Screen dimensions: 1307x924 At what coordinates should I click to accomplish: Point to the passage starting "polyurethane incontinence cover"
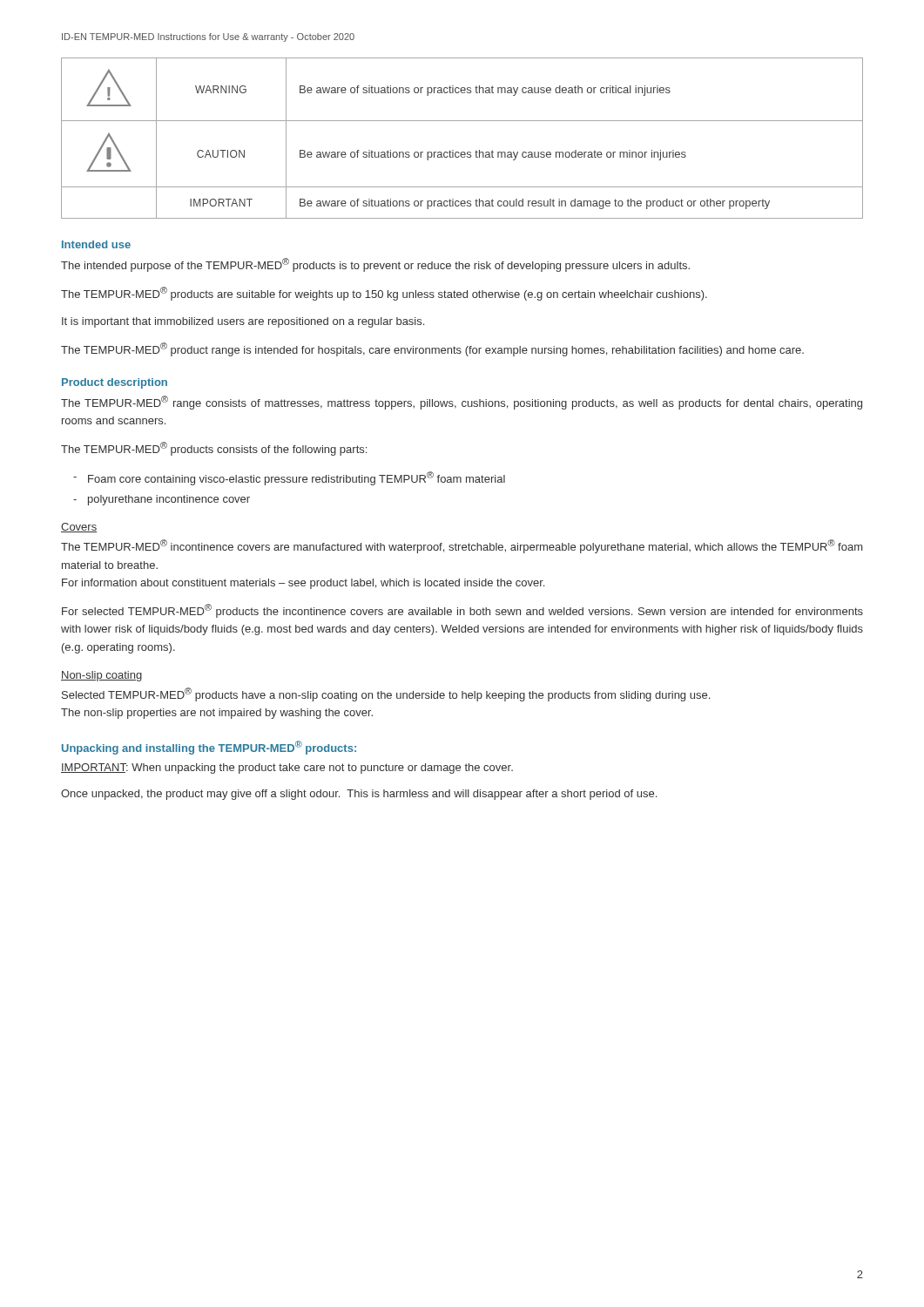pyautogui.click(x=169, y=499)
